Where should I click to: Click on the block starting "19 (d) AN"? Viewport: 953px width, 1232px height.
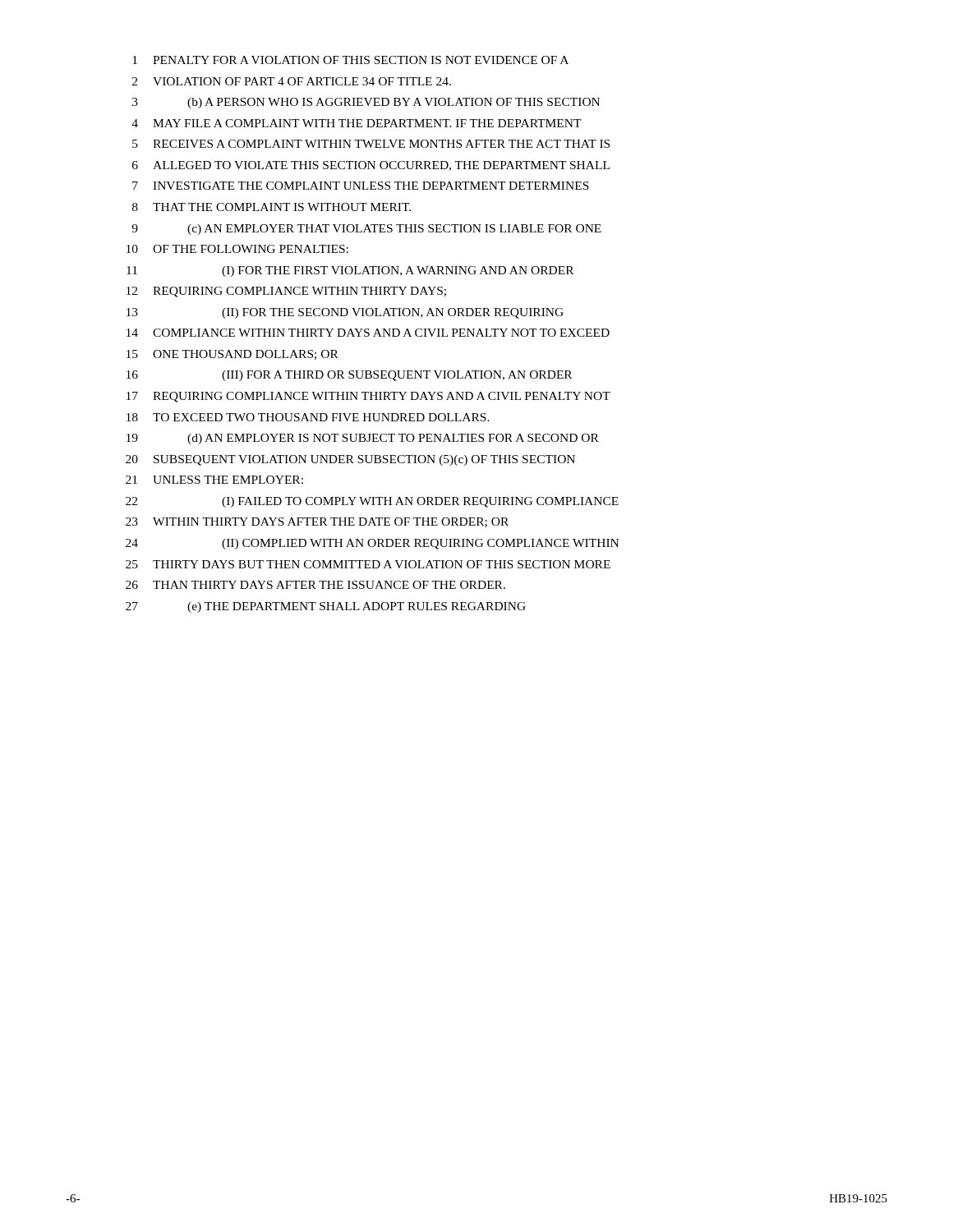point(497,438)
